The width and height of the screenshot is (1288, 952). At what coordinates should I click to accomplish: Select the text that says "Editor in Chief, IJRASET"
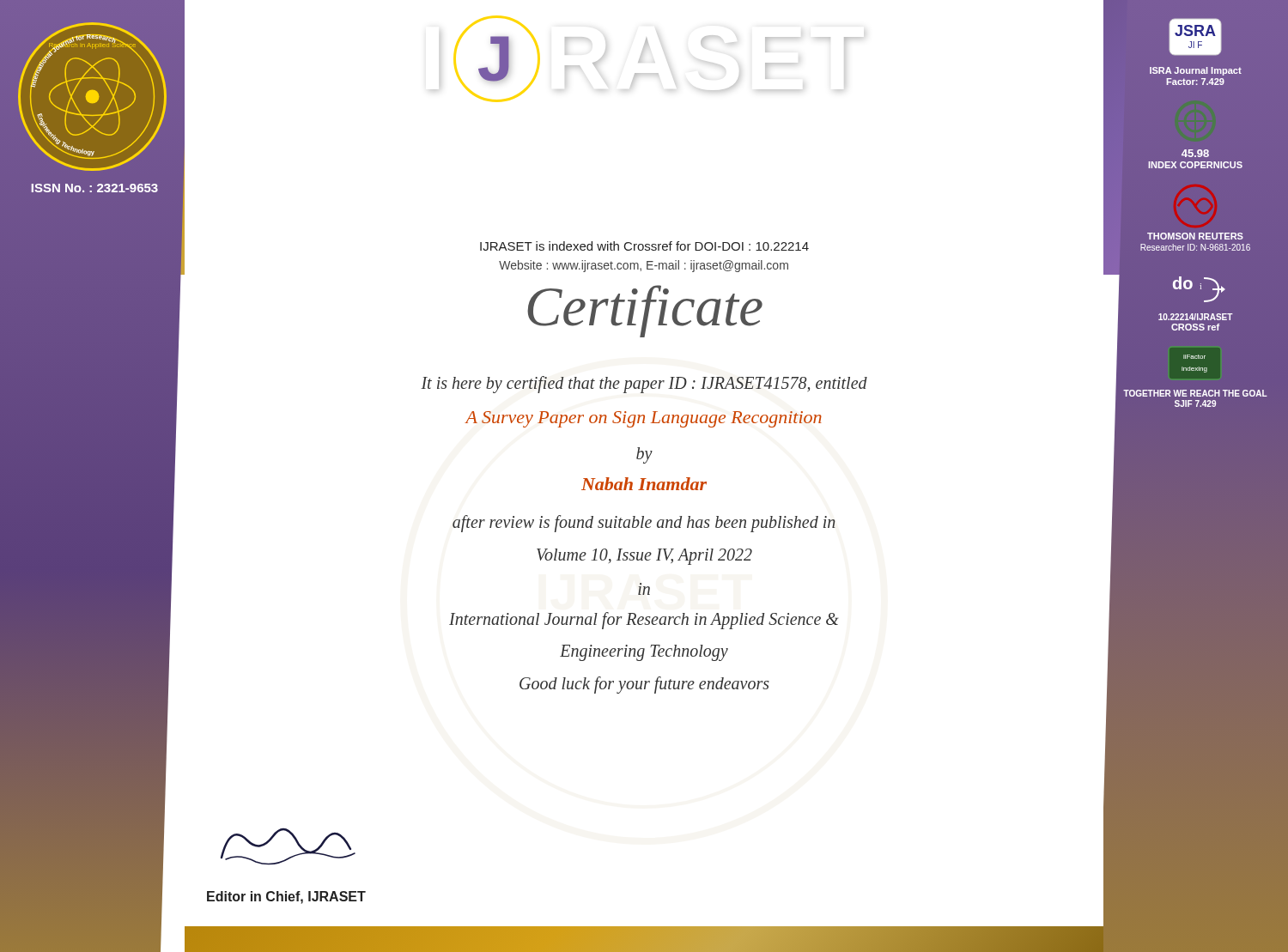tap(286, 897)
